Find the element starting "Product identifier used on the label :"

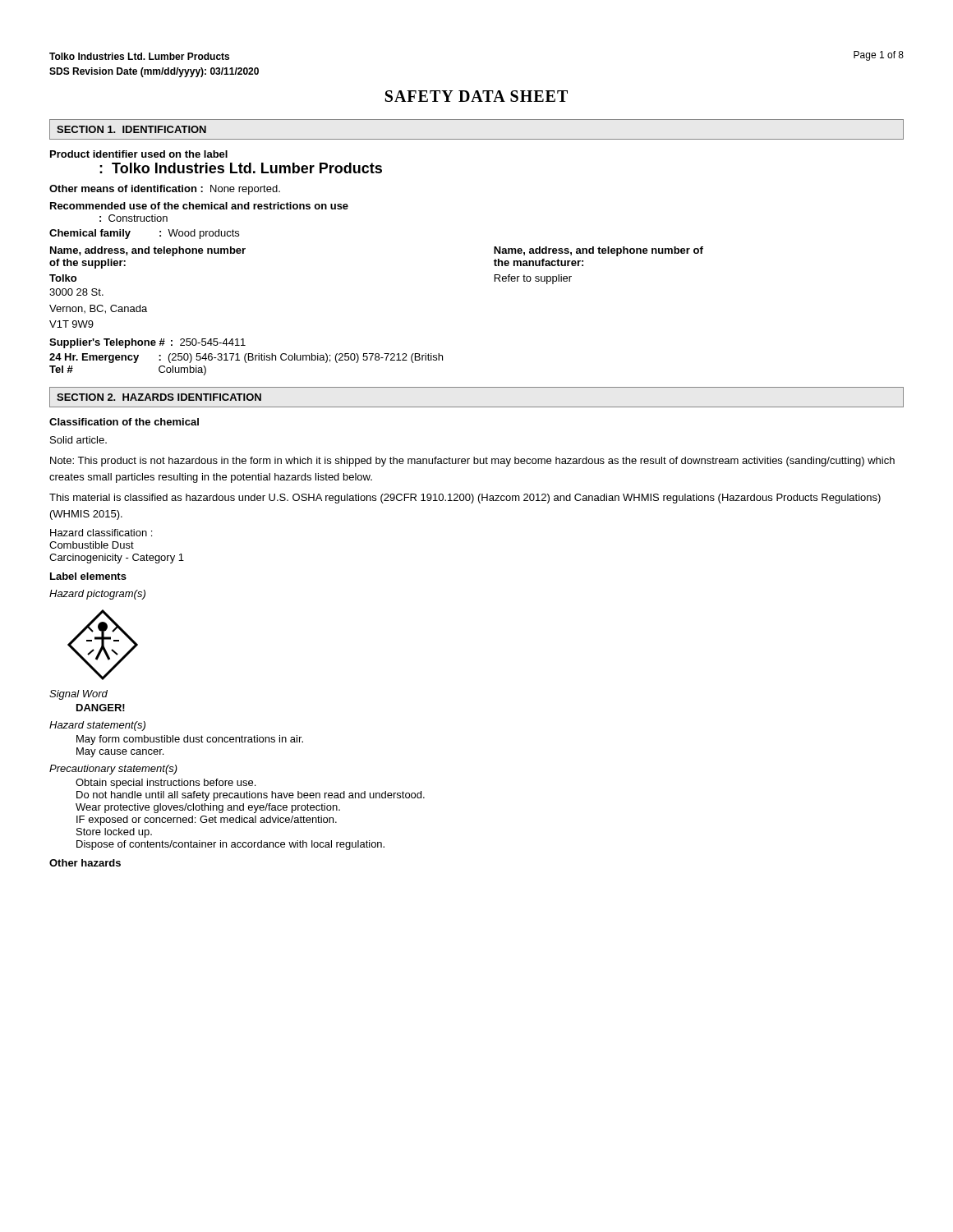(x=216, y=162)
